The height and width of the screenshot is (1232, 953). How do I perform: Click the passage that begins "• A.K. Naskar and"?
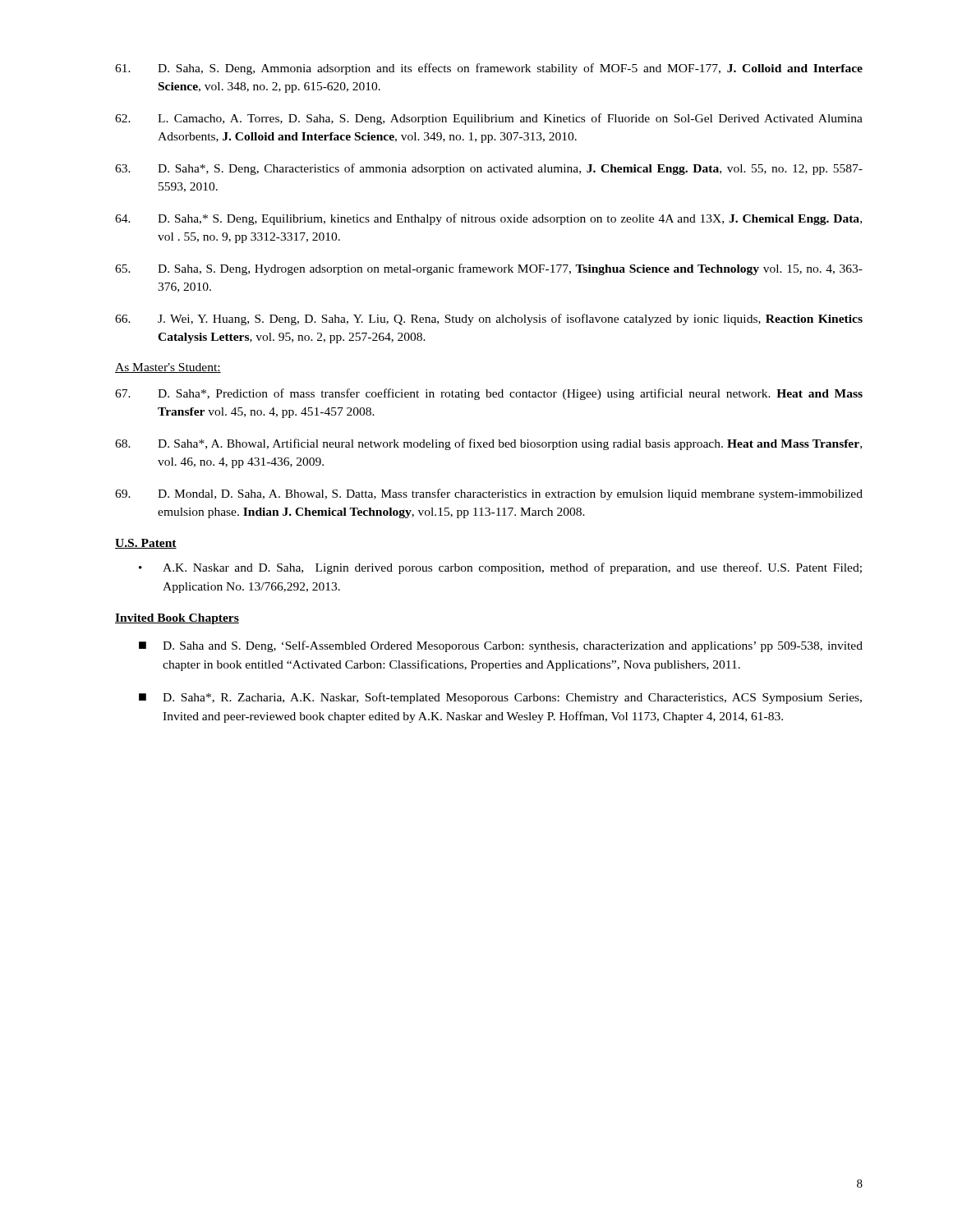(500, 577)
